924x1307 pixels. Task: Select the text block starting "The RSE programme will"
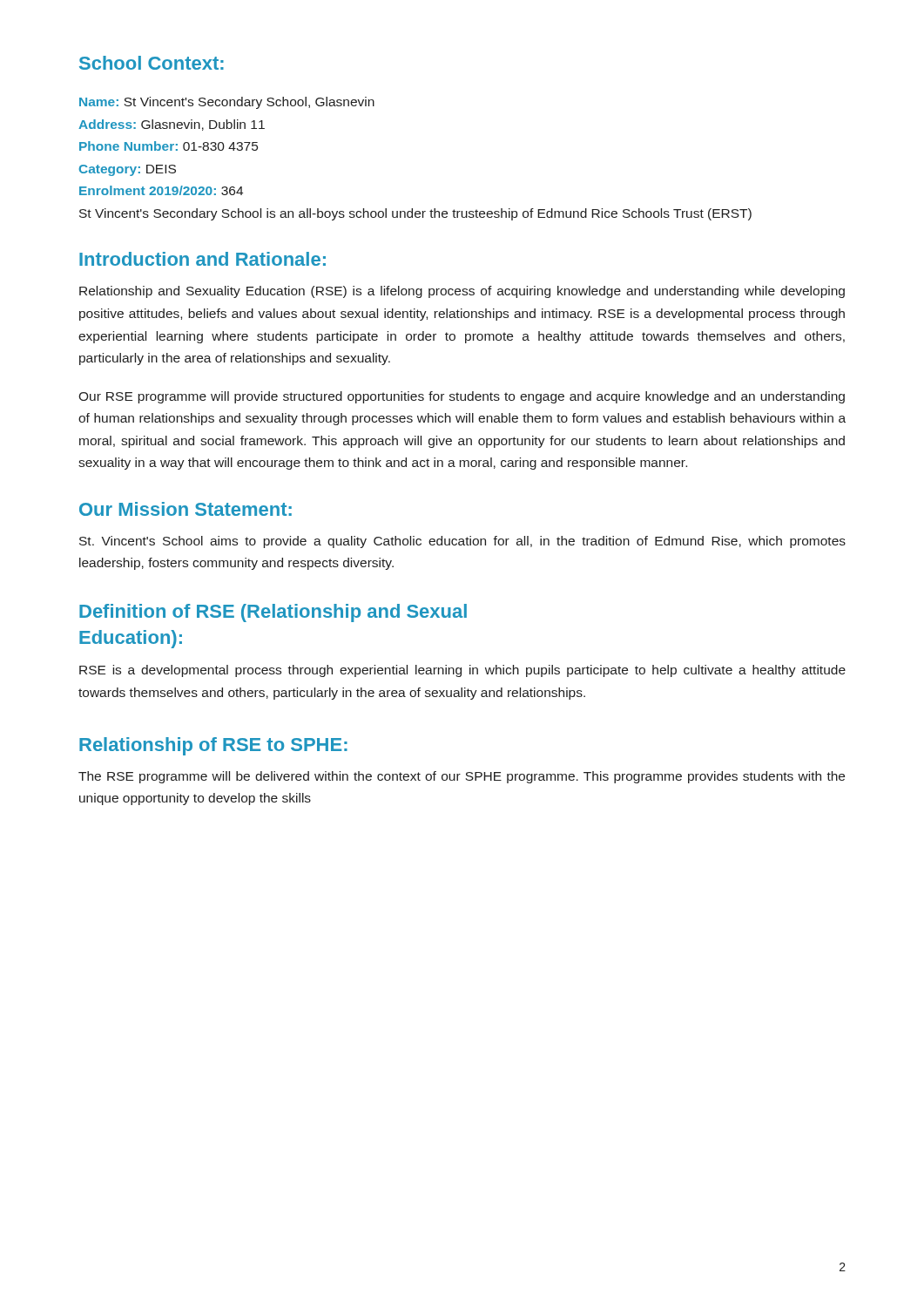coord(462,787)
